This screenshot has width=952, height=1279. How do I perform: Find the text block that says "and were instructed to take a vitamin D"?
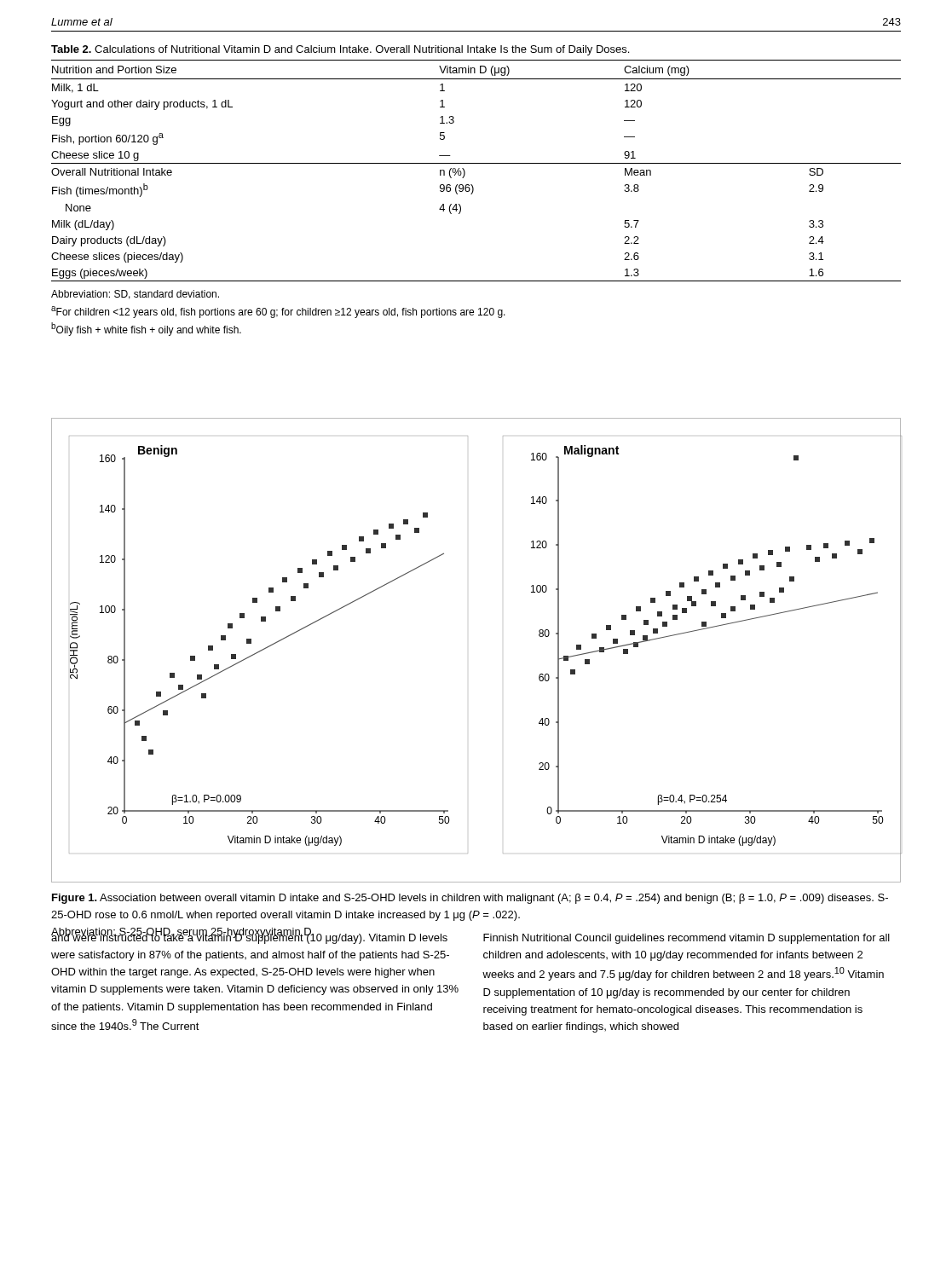coord(255,982)
